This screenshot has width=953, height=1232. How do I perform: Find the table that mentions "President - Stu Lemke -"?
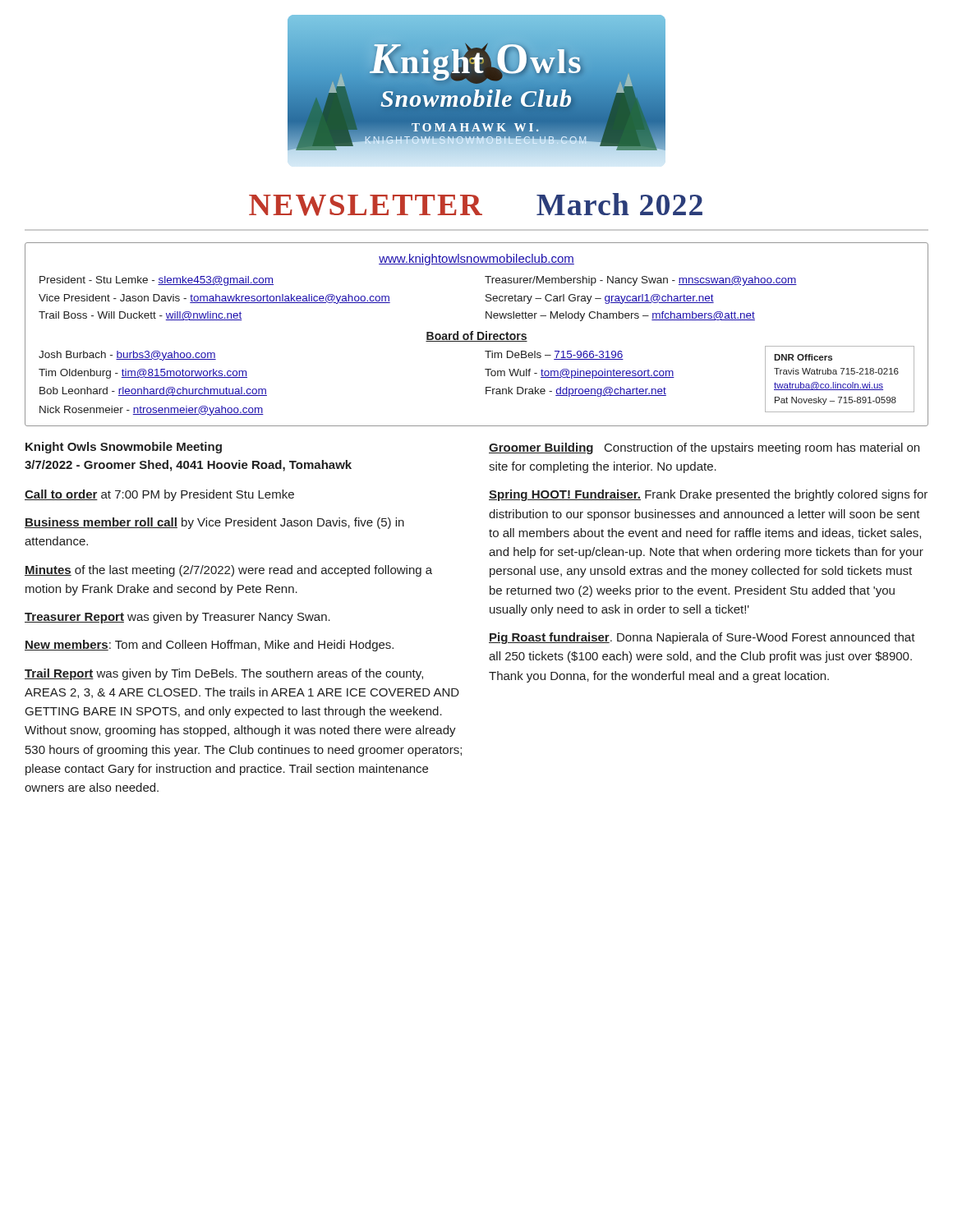click(x=476, y=298)
